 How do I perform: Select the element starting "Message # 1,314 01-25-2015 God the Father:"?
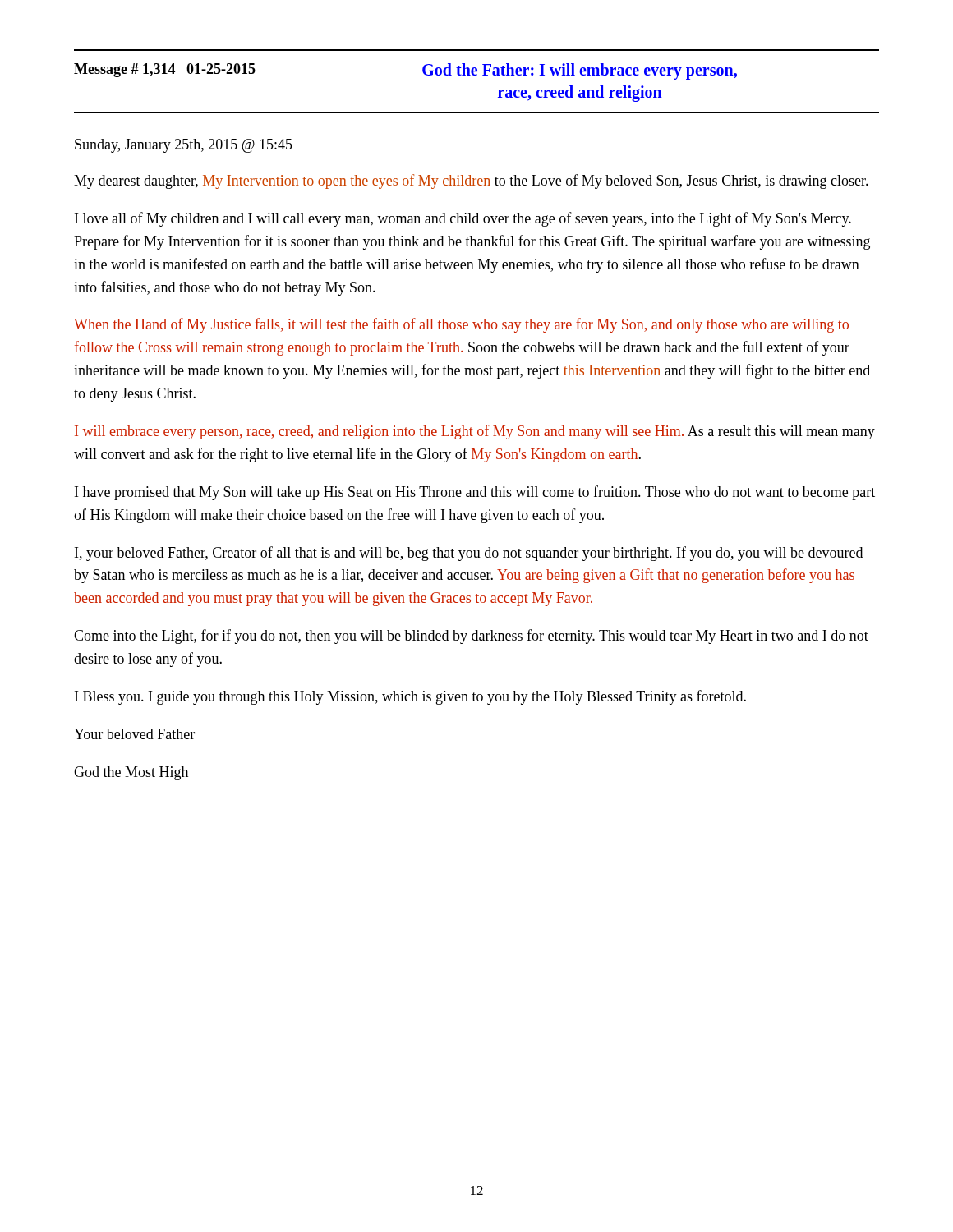click(476, 81)
